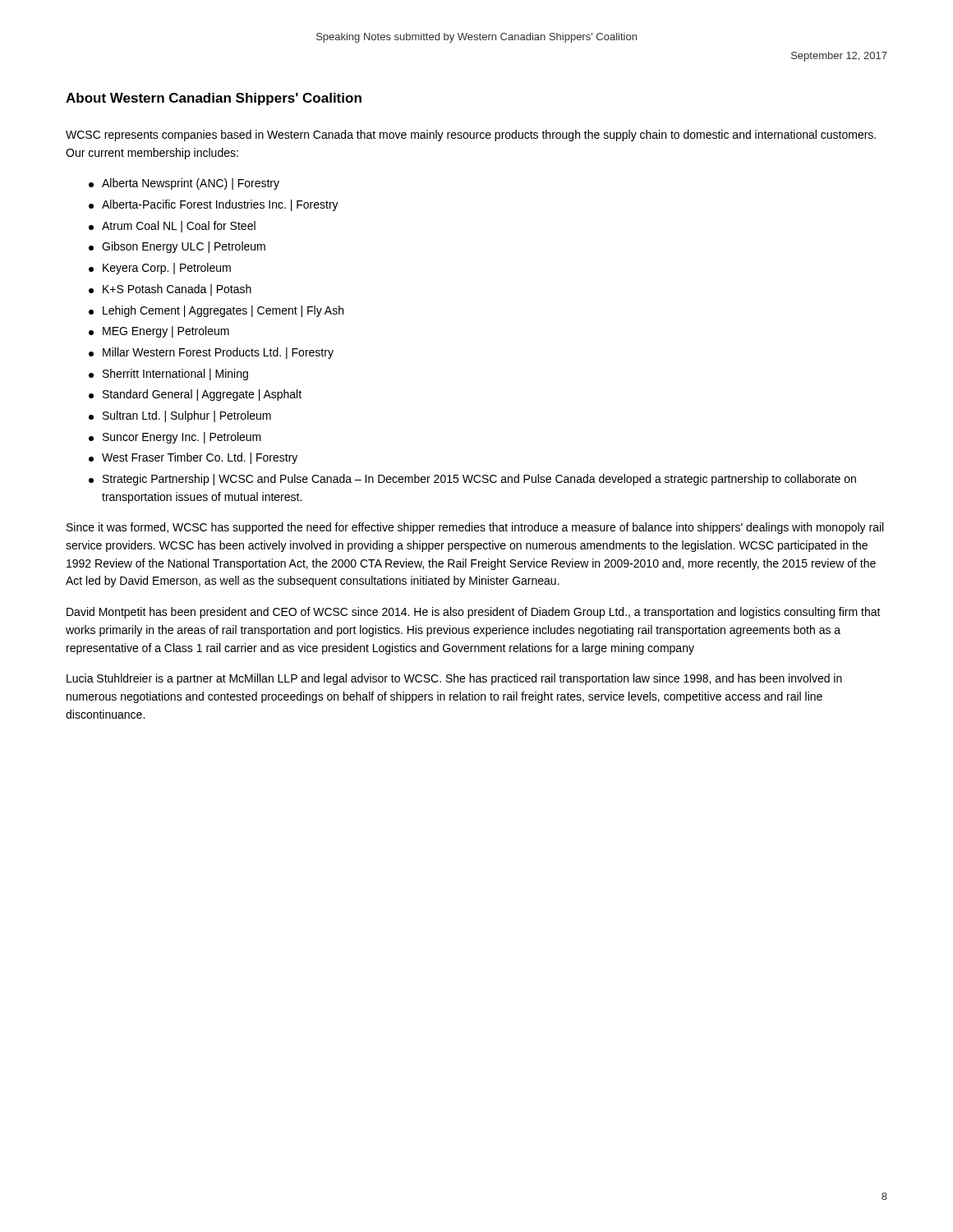Viewport: 953px width, 1232px height.
Task: Locate the block of text that opens with "Lehigh Cement | Aggregates | Cement | Fly"
Action: click(x=216, y=311)
